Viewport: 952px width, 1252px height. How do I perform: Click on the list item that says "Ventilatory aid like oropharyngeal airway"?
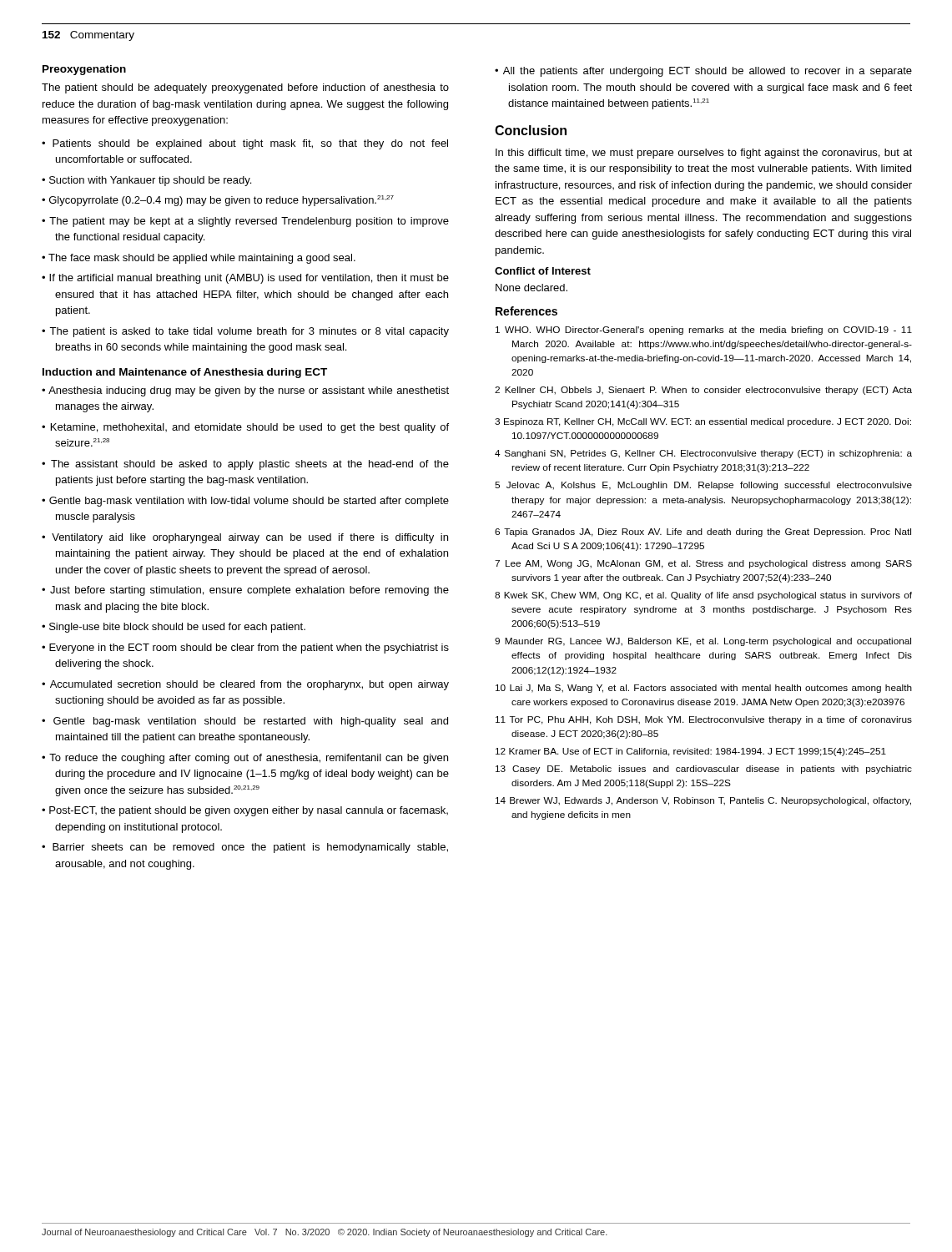tap(250, 553)
